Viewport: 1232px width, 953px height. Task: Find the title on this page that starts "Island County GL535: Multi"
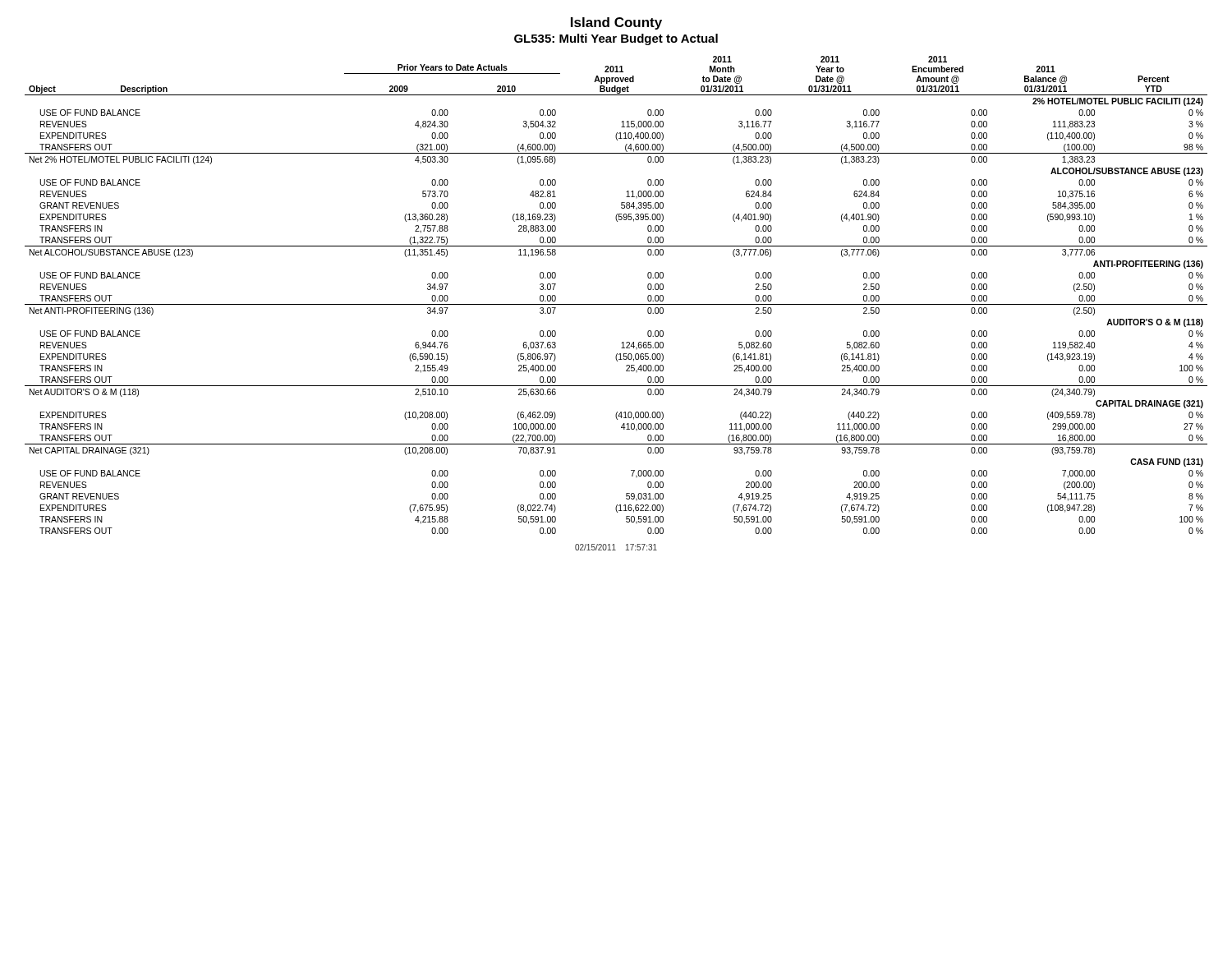click(x=616, y=30)
